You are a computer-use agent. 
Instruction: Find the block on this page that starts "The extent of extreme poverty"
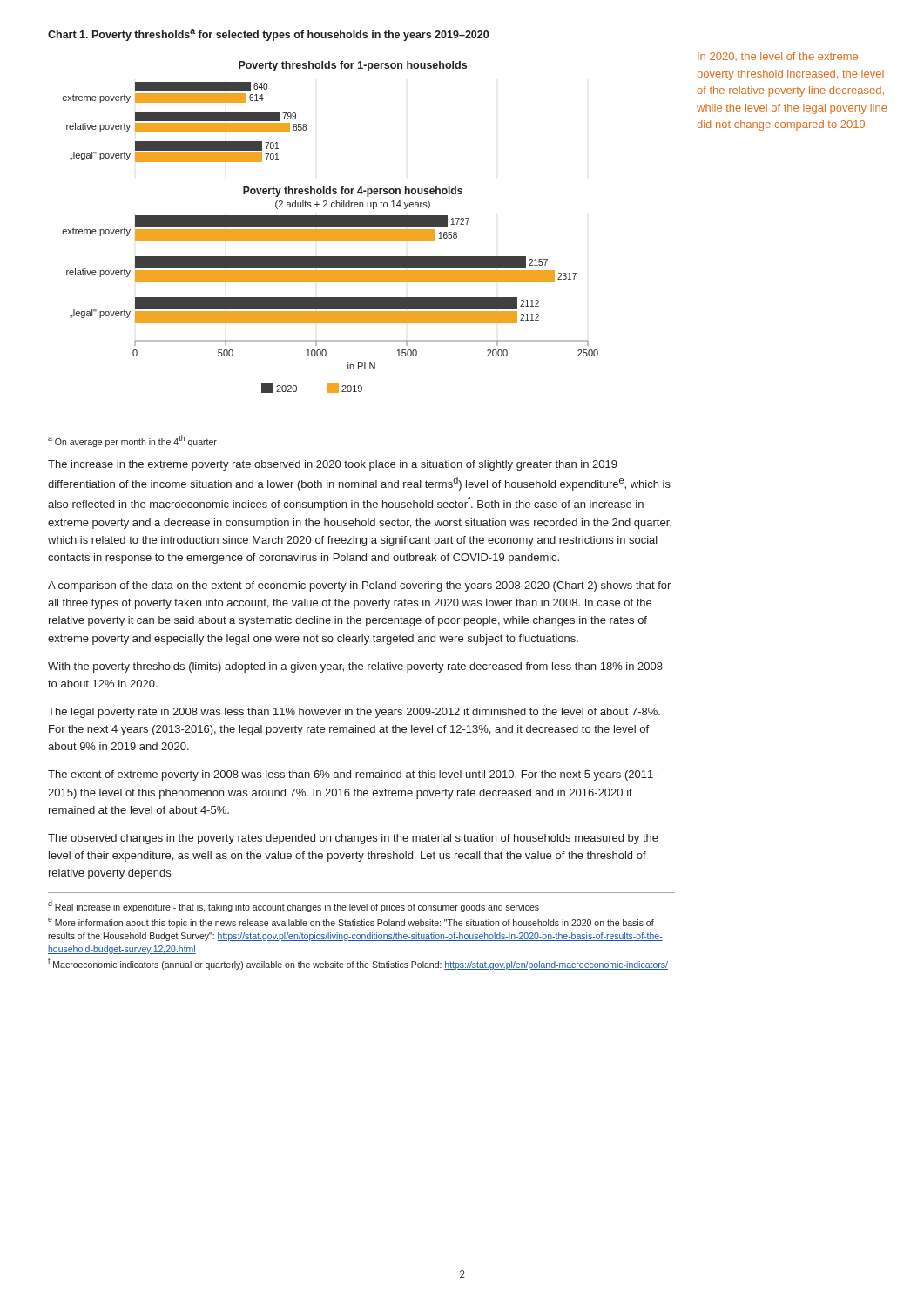click(352, 792)
